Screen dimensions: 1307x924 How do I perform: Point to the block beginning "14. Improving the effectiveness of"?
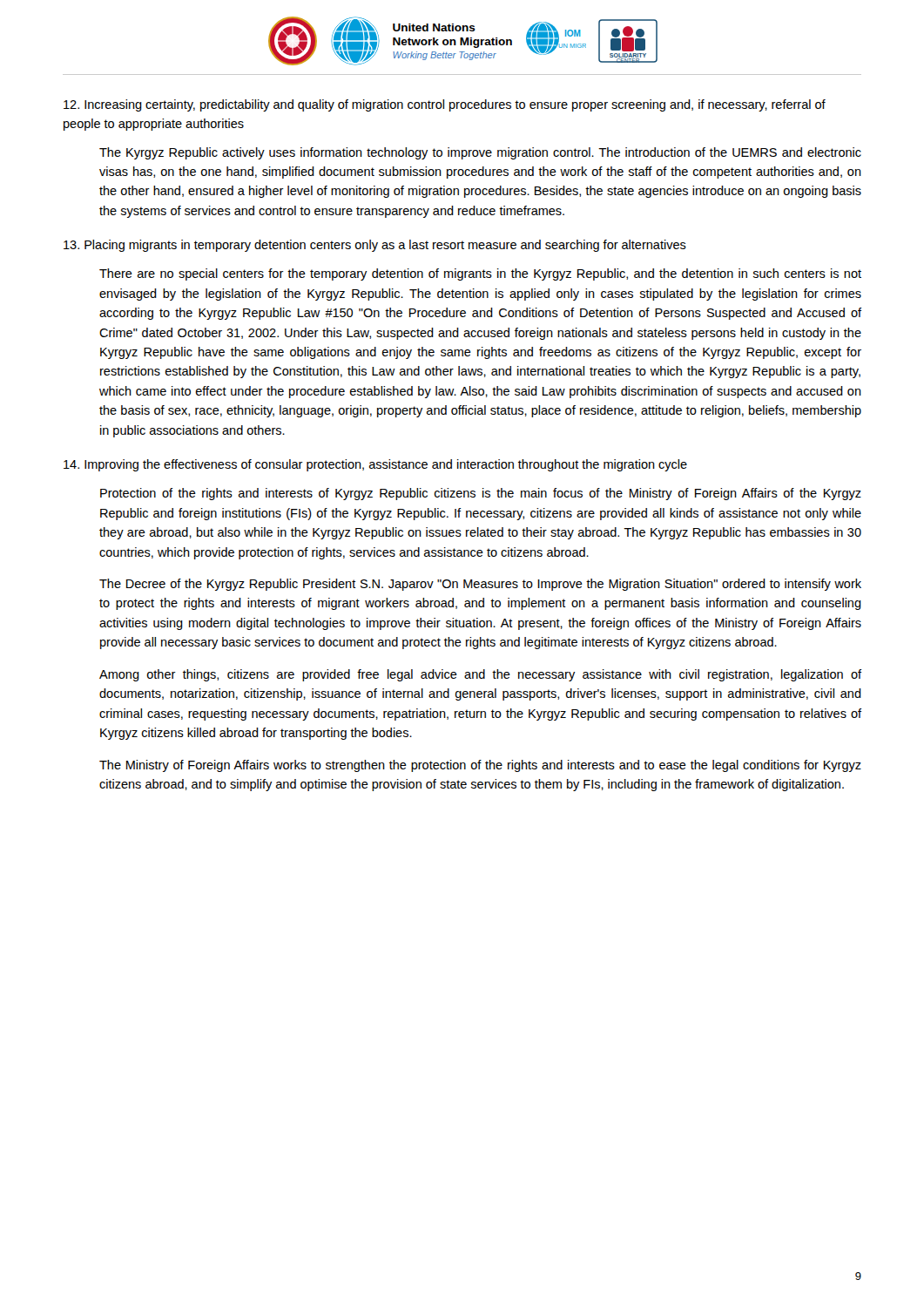tap(375, 465)
